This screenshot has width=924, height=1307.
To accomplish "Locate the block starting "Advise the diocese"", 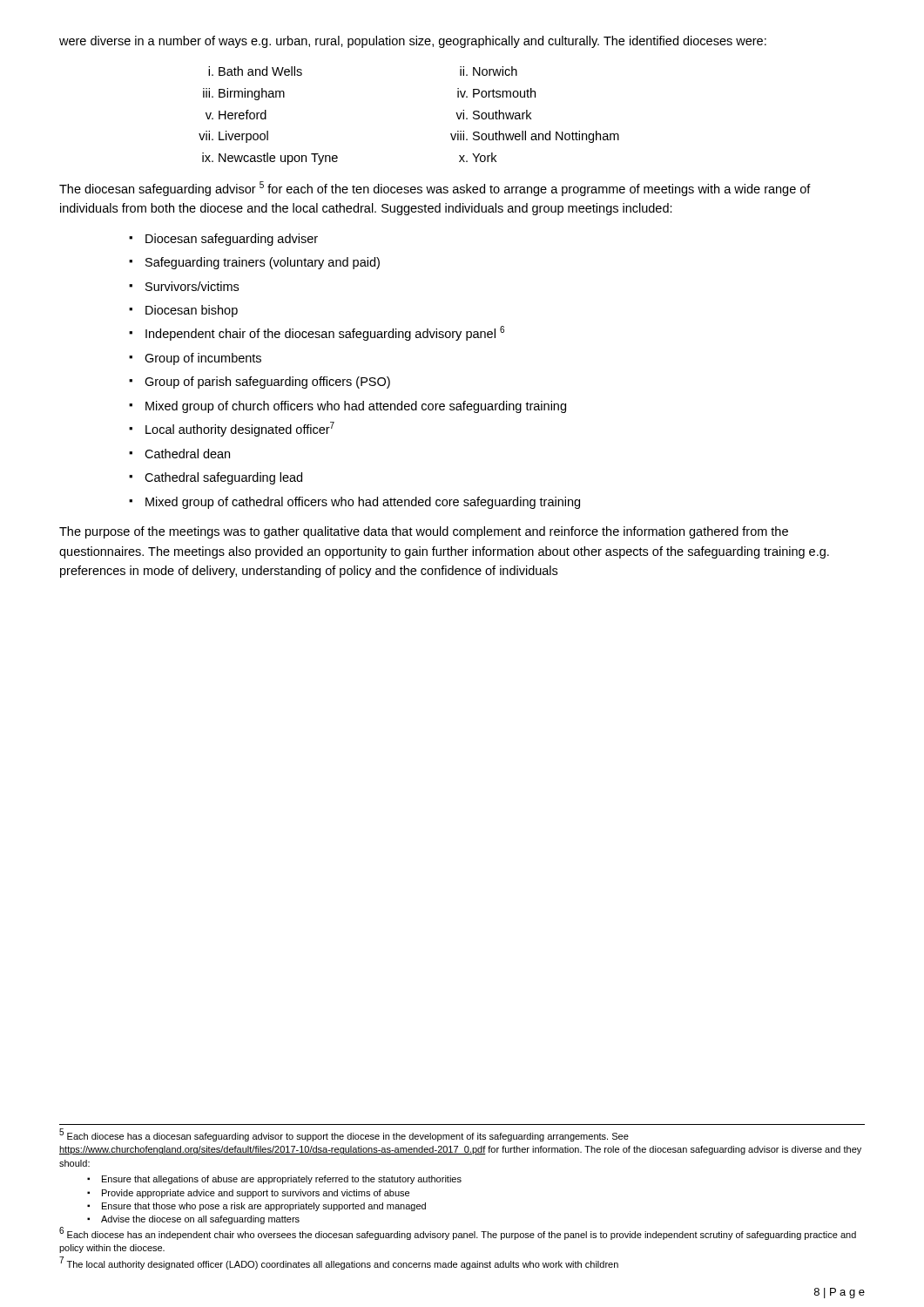I will click(x=200, y=1219).
